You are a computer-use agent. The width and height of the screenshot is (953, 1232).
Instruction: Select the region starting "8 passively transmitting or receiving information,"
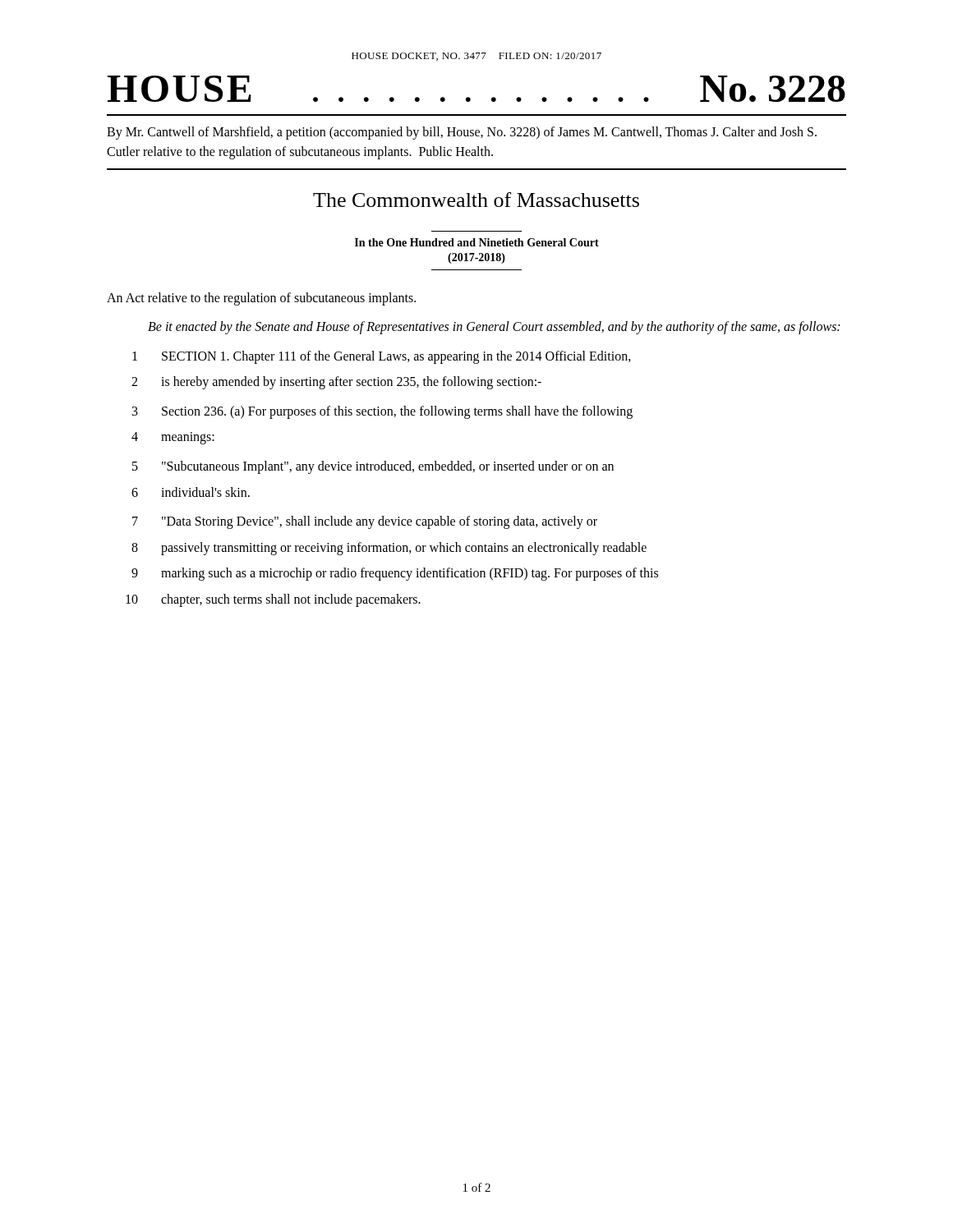click(476, 547)
